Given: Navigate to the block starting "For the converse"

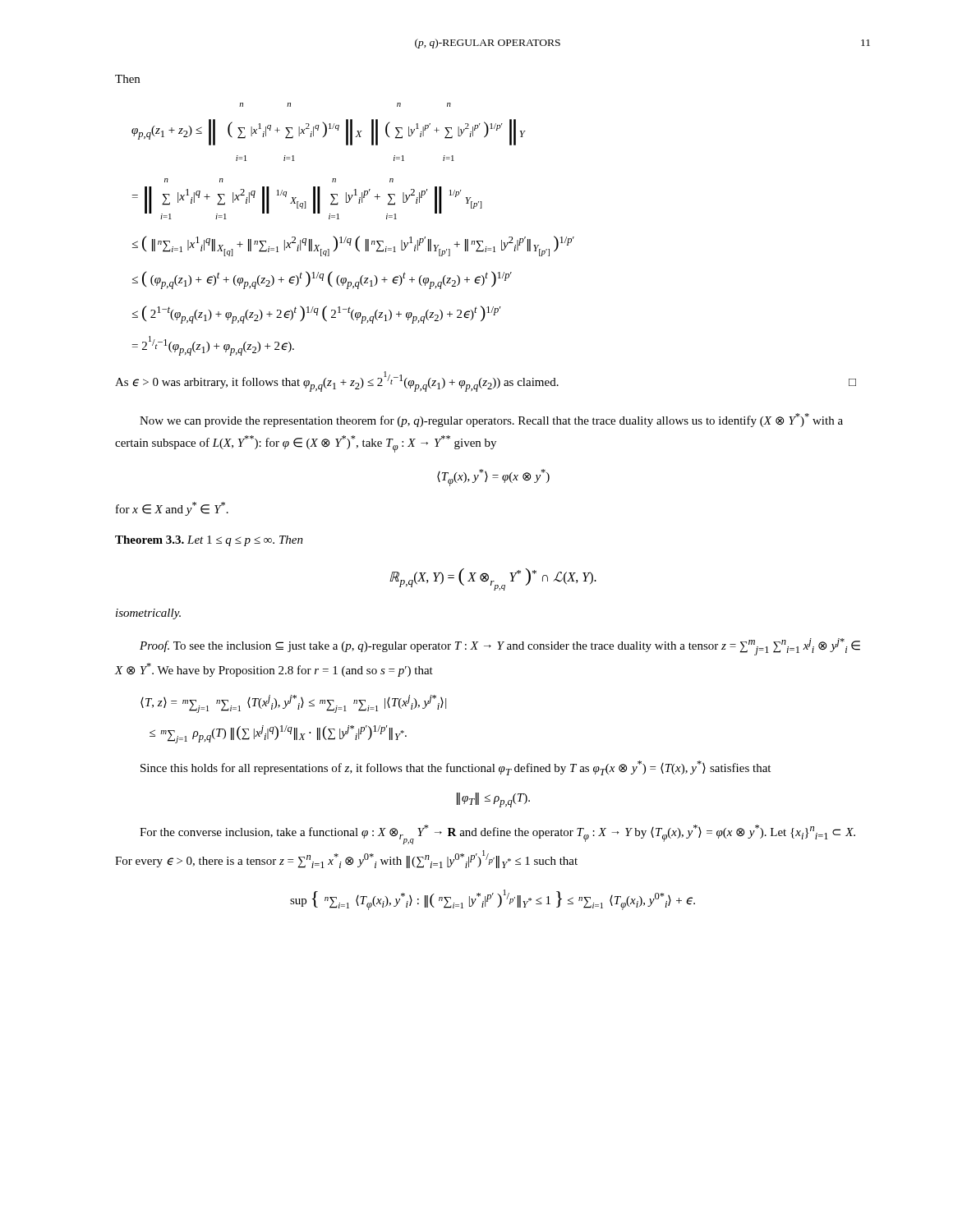Looking at the screenshot, I should [x=486, y=847].
